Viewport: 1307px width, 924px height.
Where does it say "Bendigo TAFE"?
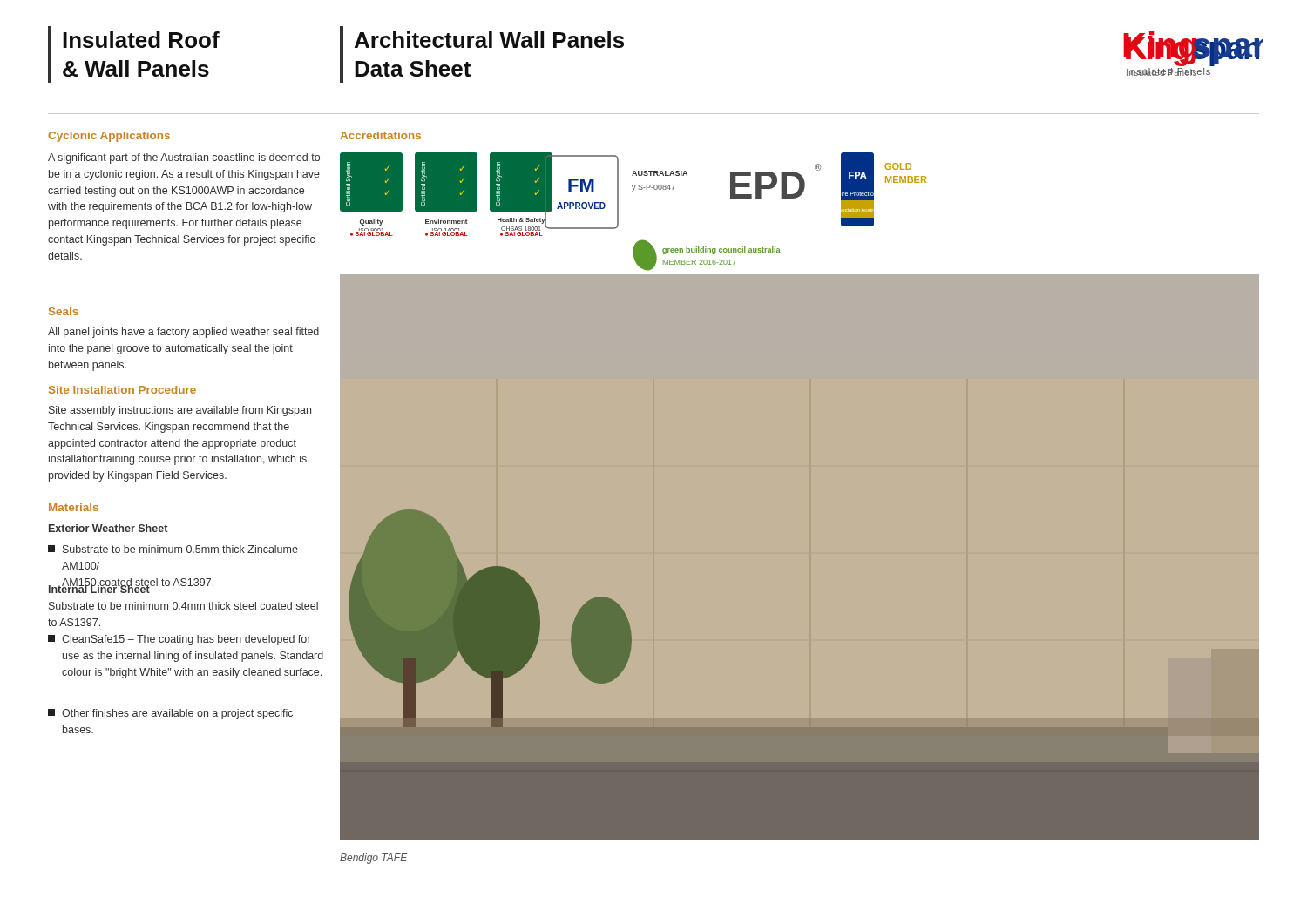tap(373, 858)
